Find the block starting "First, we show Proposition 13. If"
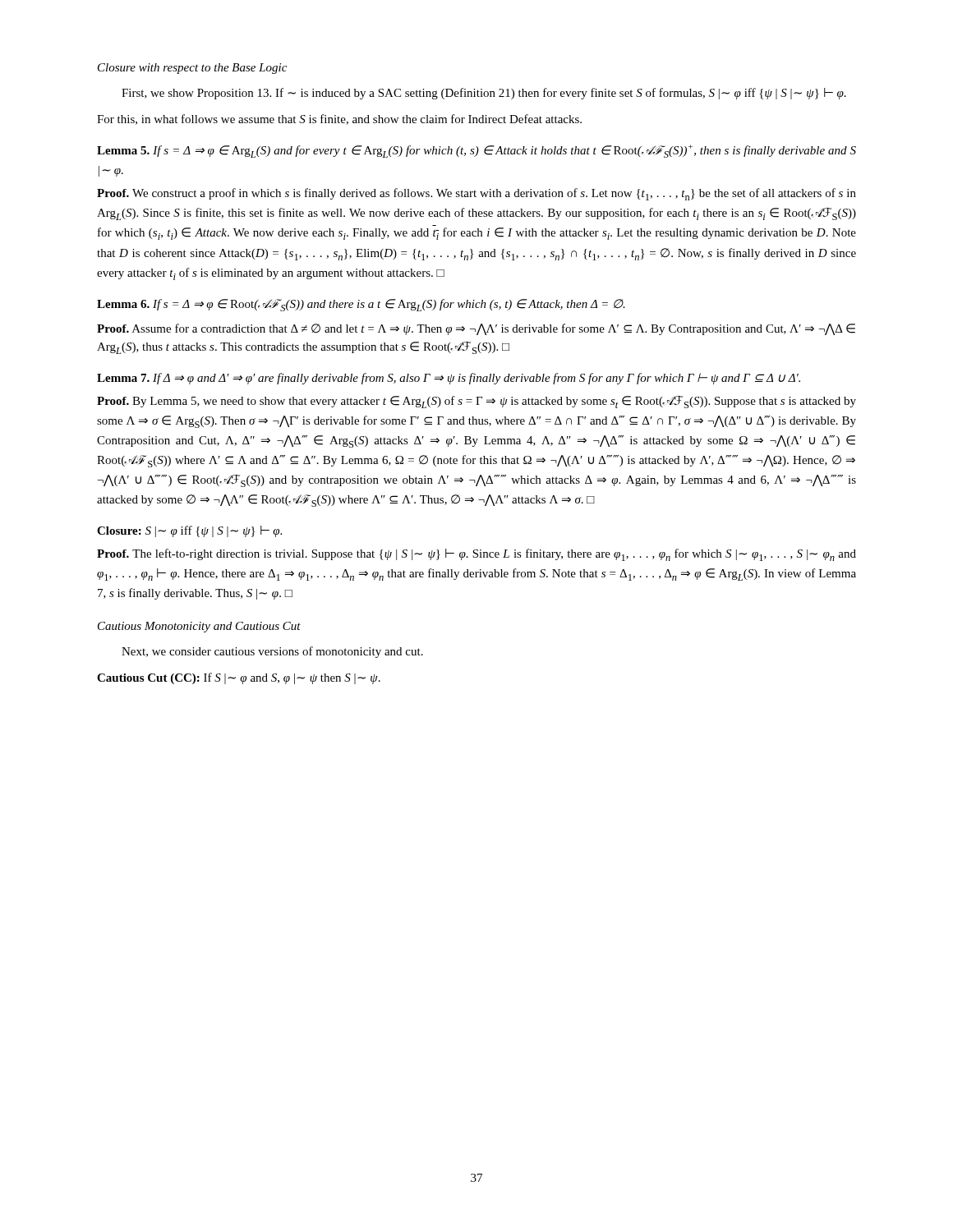Viewport: 953px width, 1232px height. [x=476, y=93]
